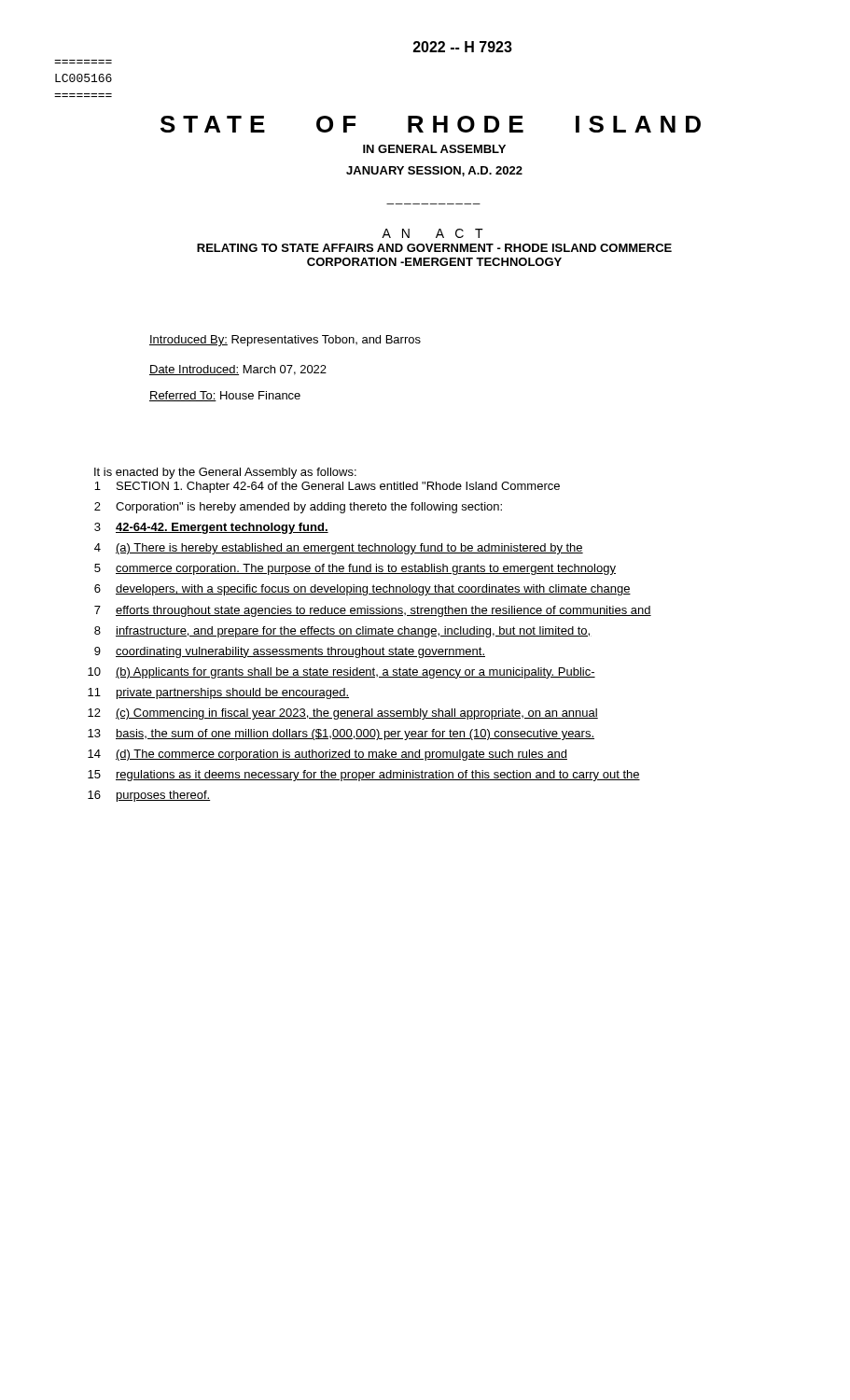Find the passage starting "Referred To: House Finance"
The height and width of the screenshot is (1400, 850).
pyautogui.click(x=225, y=396)
